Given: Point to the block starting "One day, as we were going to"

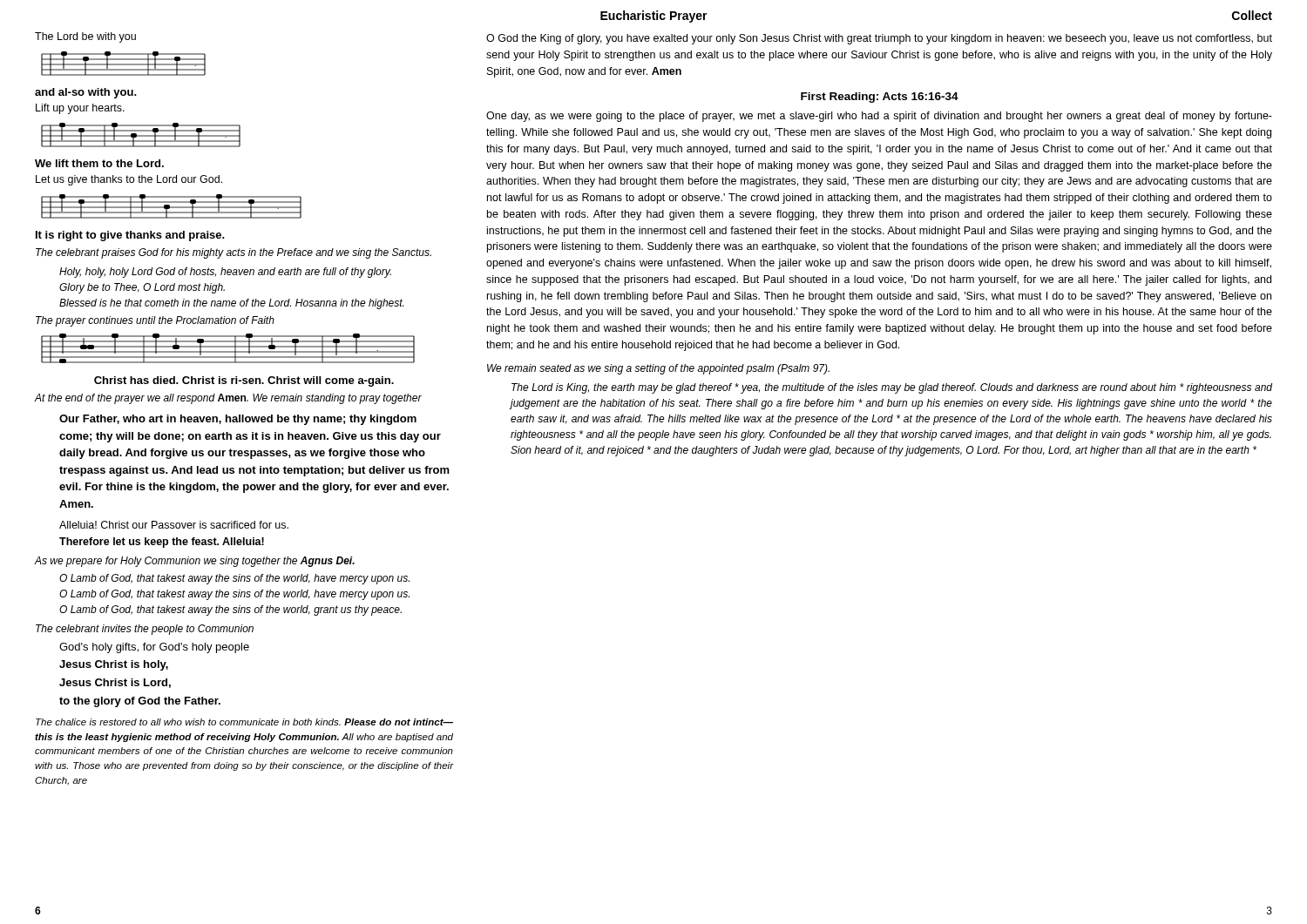Looking at the screenshot, I should point(879,230).
